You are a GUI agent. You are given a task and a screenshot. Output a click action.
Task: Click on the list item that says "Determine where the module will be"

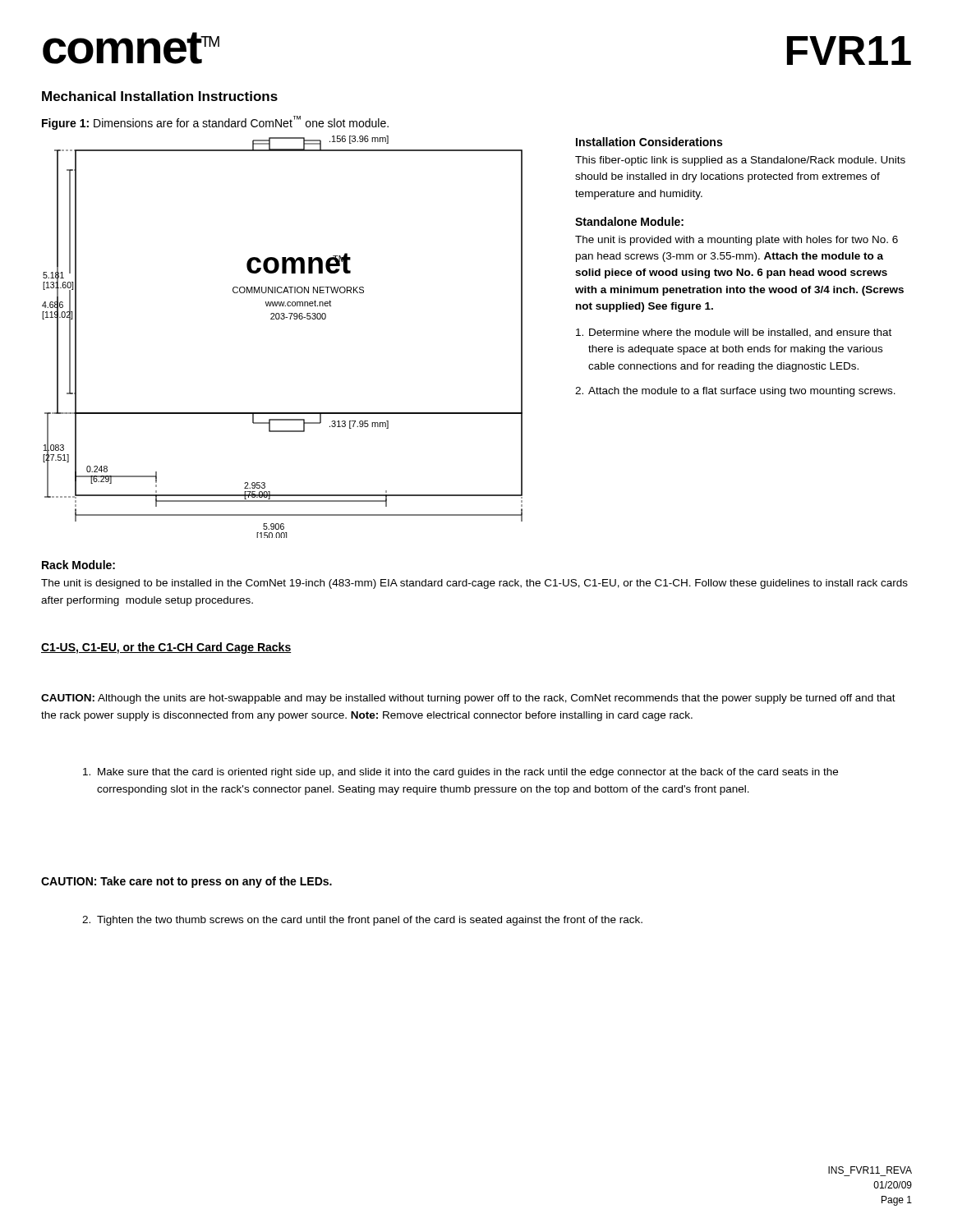(x=743, y=349)
